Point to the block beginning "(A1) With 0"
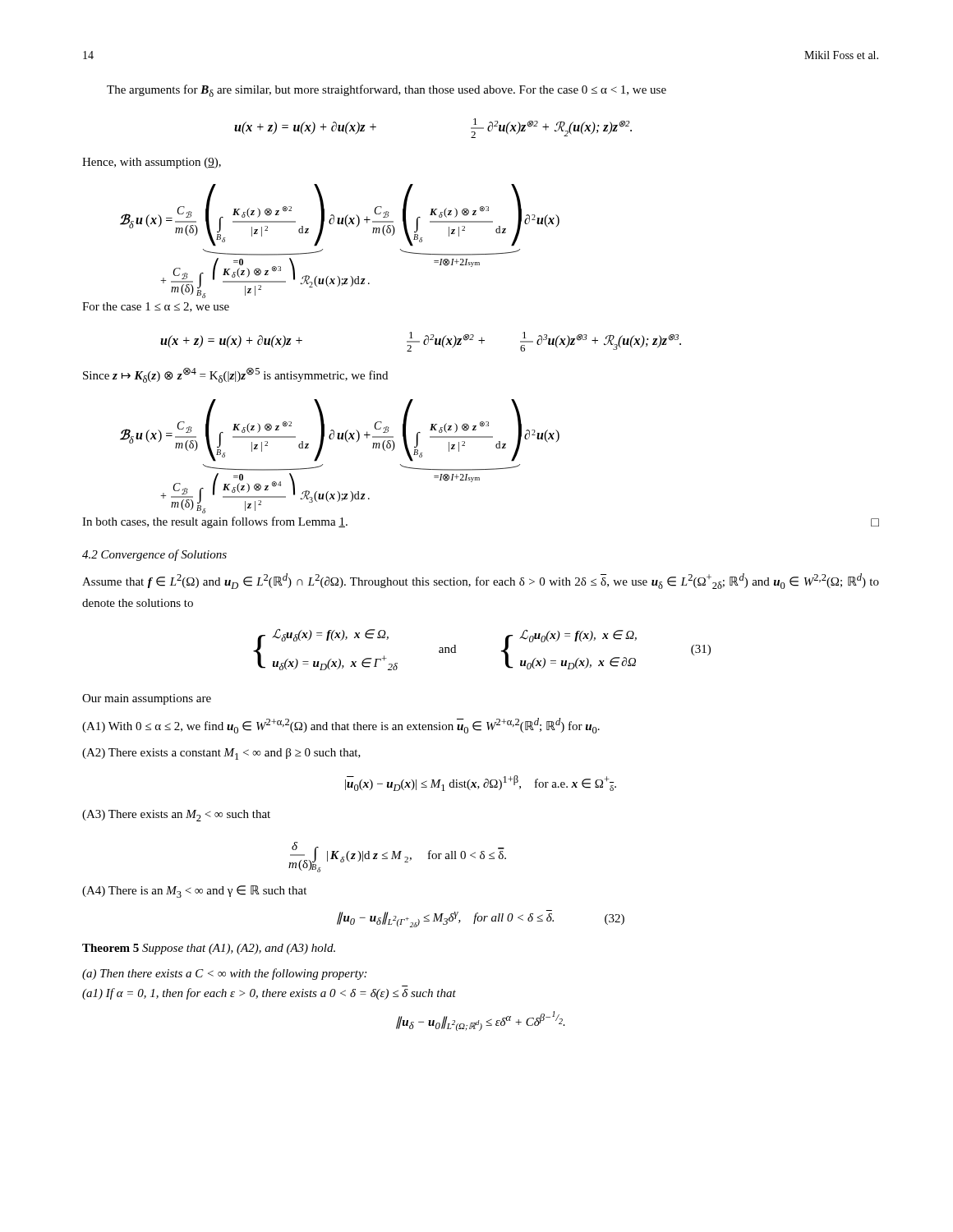The image size is (953, 1232). [341, 726]
